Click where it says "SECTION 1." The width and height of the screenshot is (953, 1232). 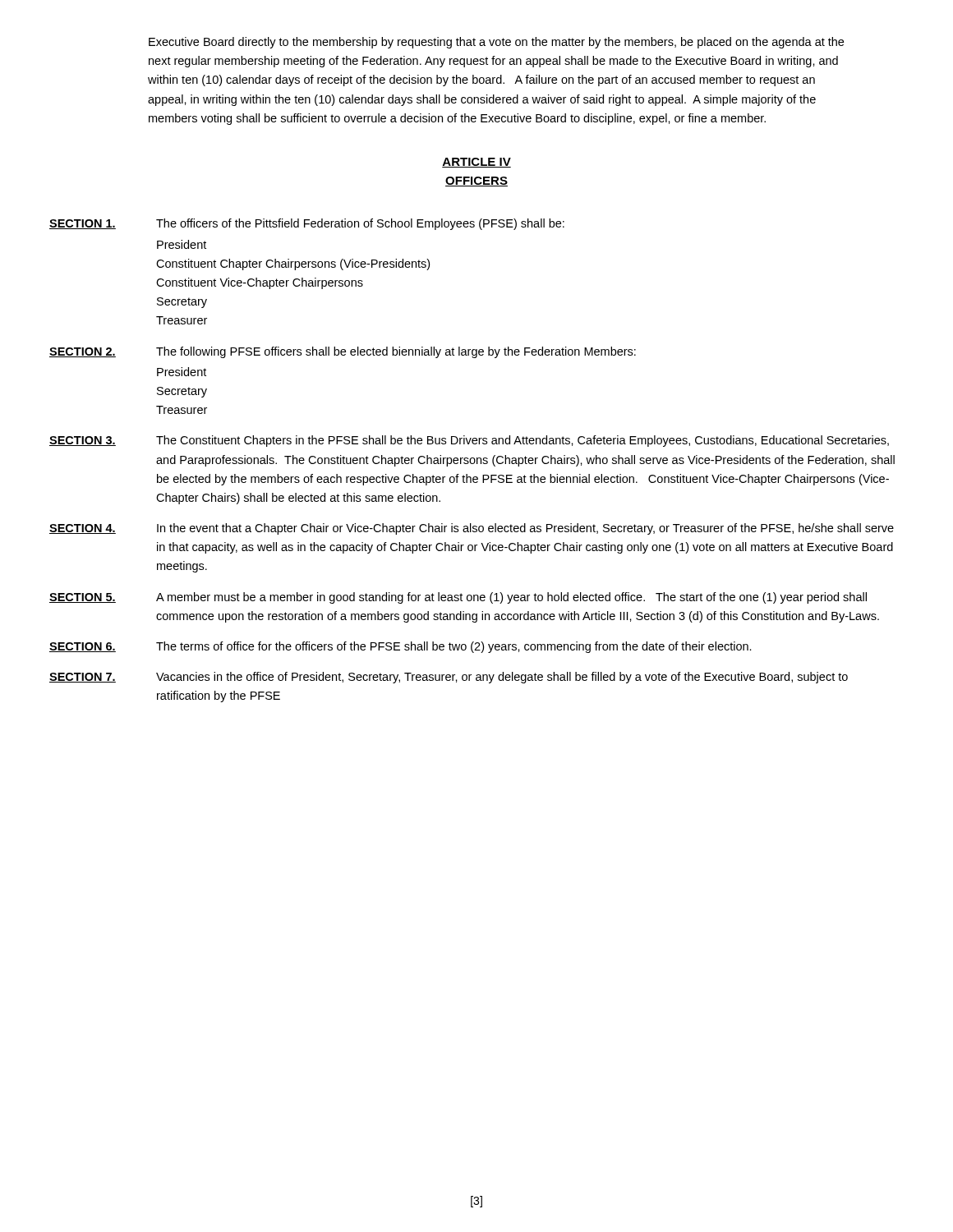(82, 224)
